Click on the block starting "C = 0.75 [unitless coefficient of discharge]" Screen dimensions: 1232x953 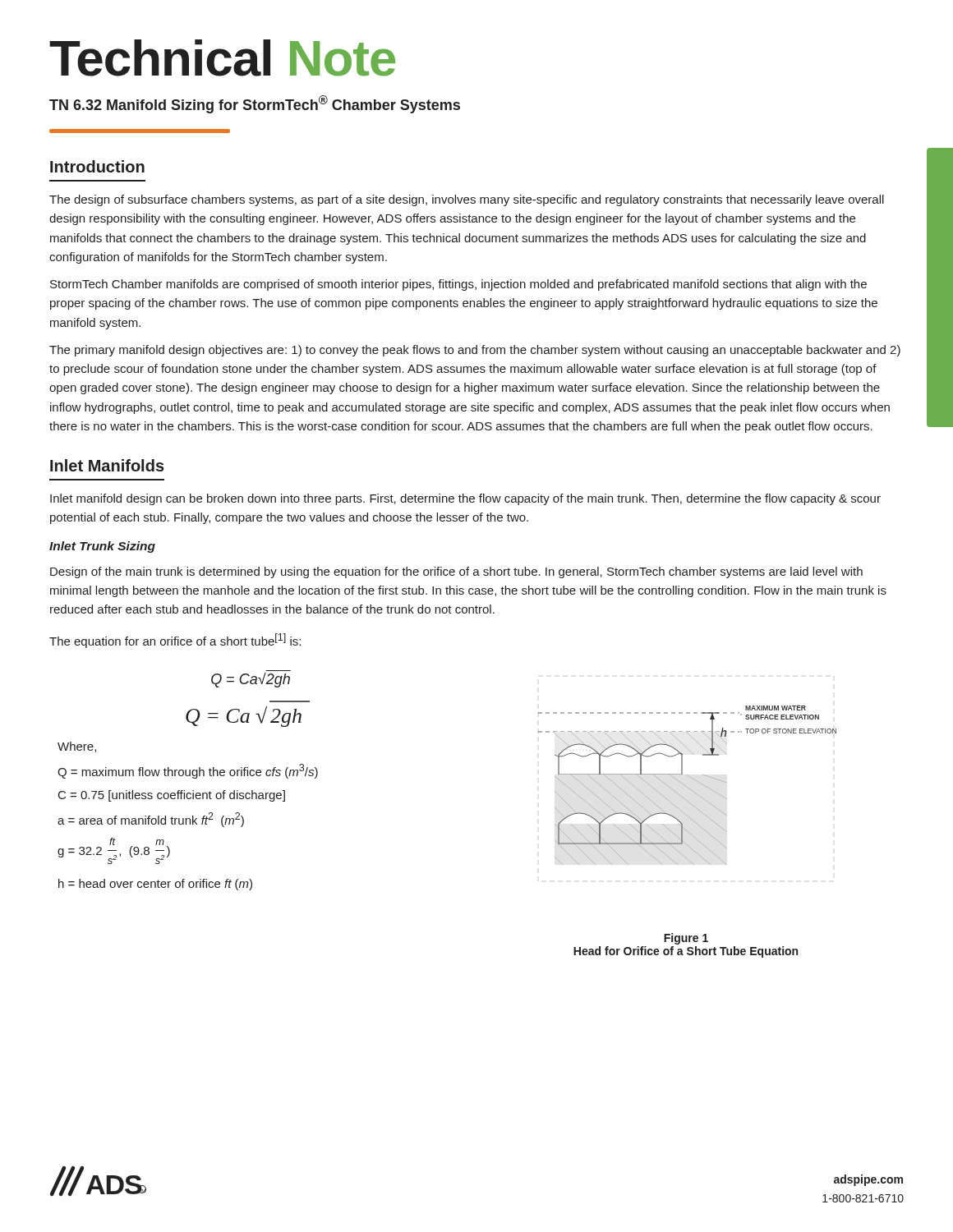(172, 794)
